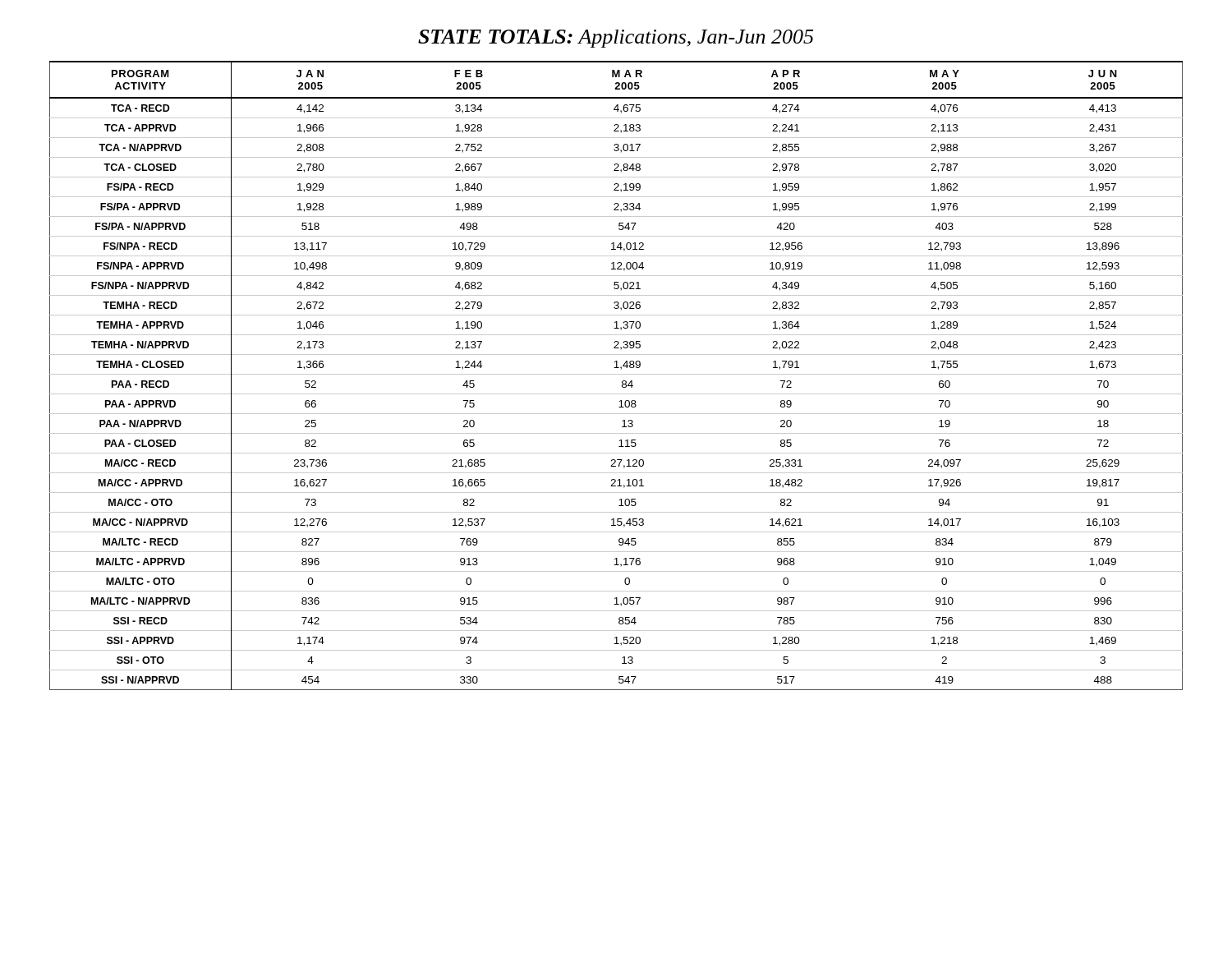This screenshot has width=1232, height=953.
Task: Select the title
Action: point(616,37)
